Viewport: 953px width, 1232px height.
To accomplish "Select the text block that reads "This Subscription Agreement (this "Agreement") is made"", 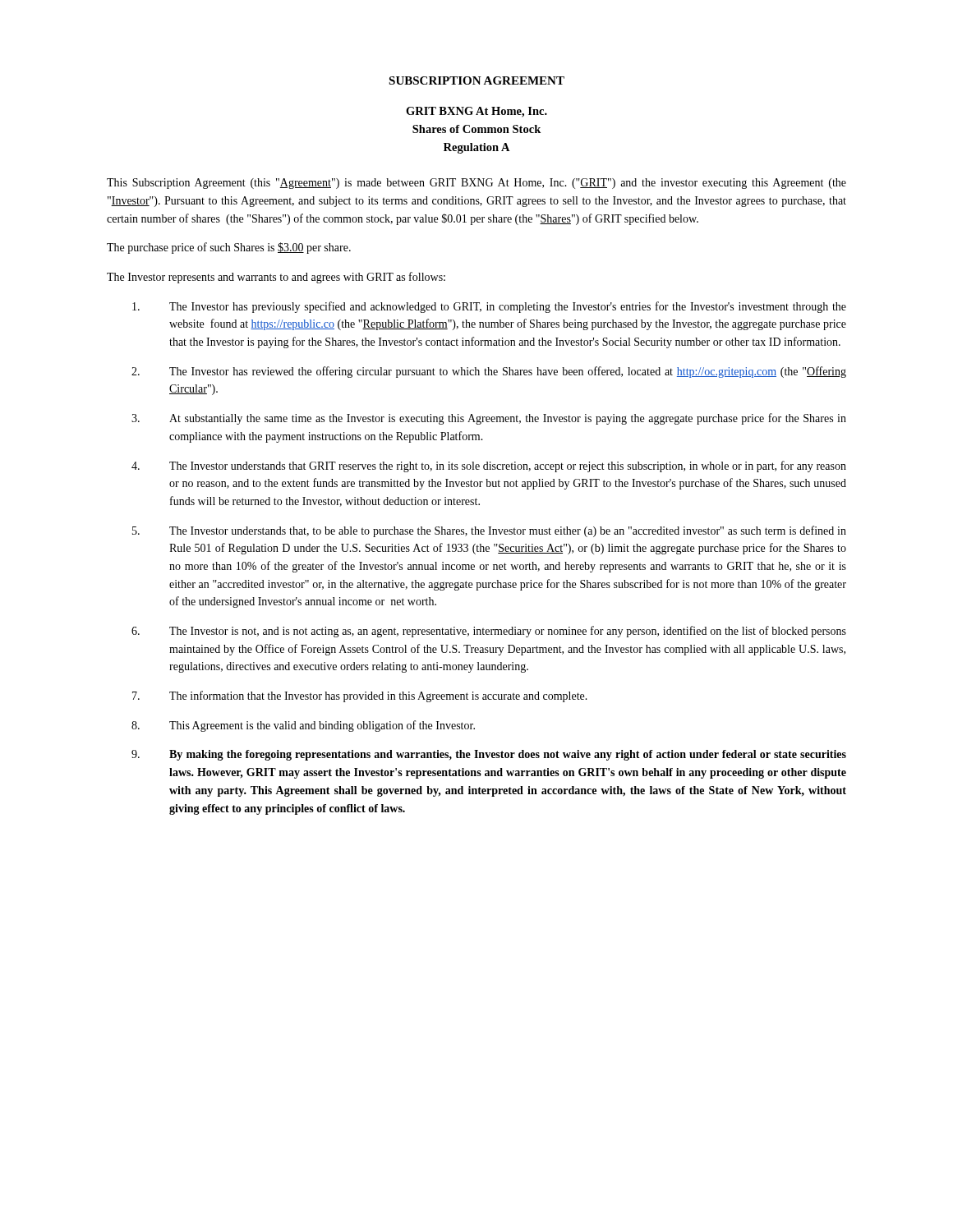I will (x=476, y=201).
